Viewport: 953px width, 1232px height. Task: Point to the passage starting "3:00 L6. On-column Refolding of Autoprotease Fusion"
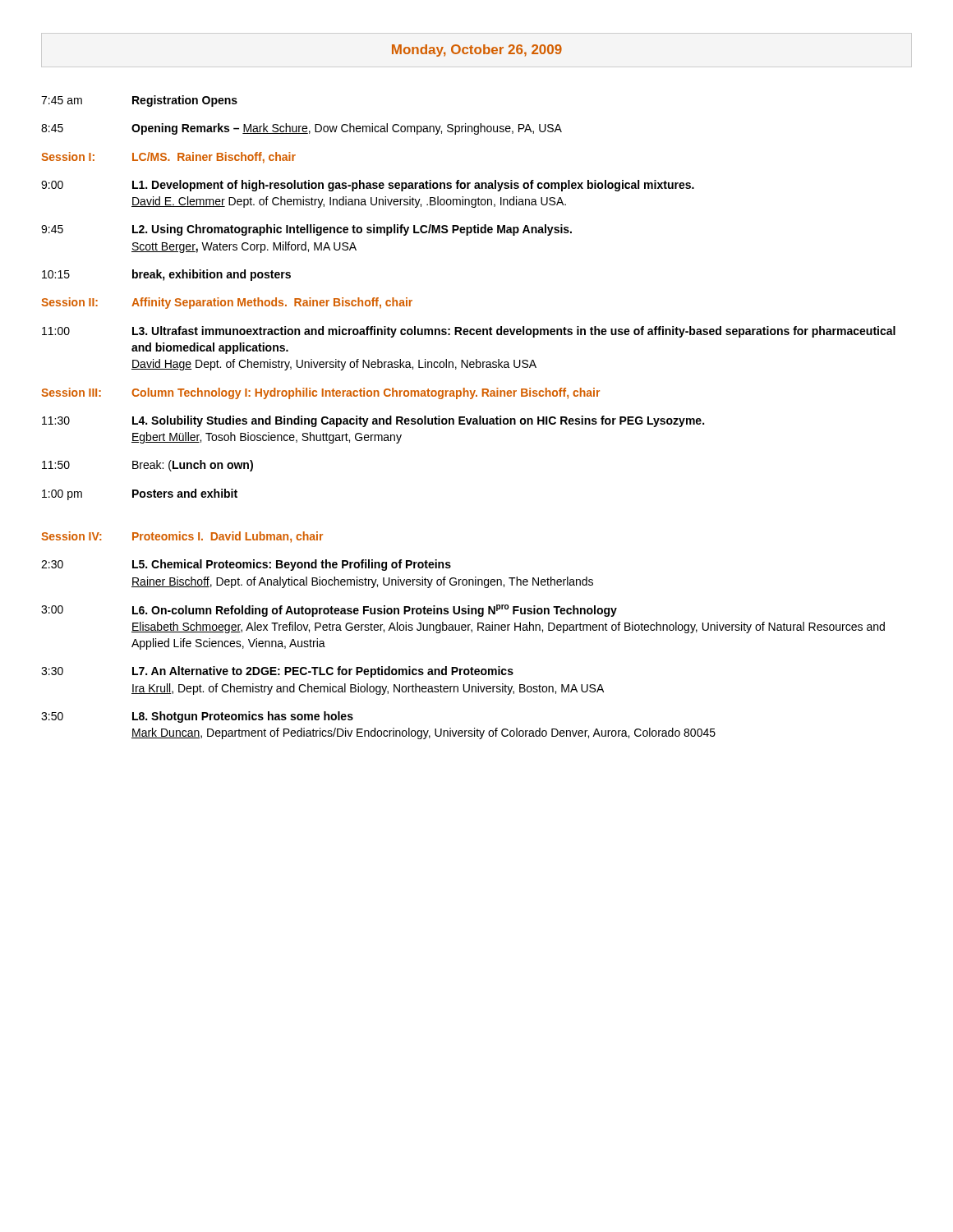pyautogui.click(x=476, y=626)
